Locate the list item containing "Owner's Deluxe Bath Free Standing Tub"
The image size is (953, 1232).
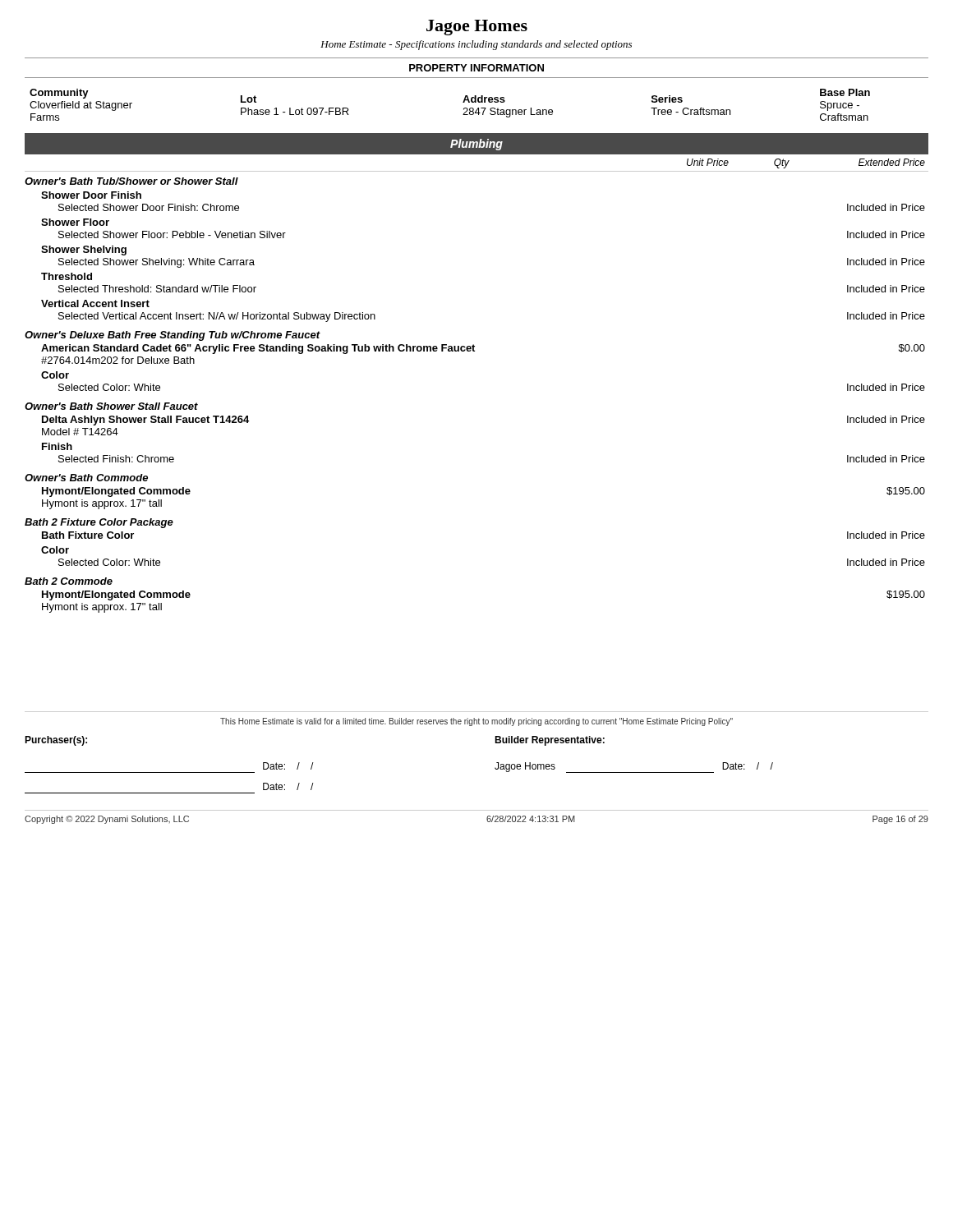tap(476, 361)
